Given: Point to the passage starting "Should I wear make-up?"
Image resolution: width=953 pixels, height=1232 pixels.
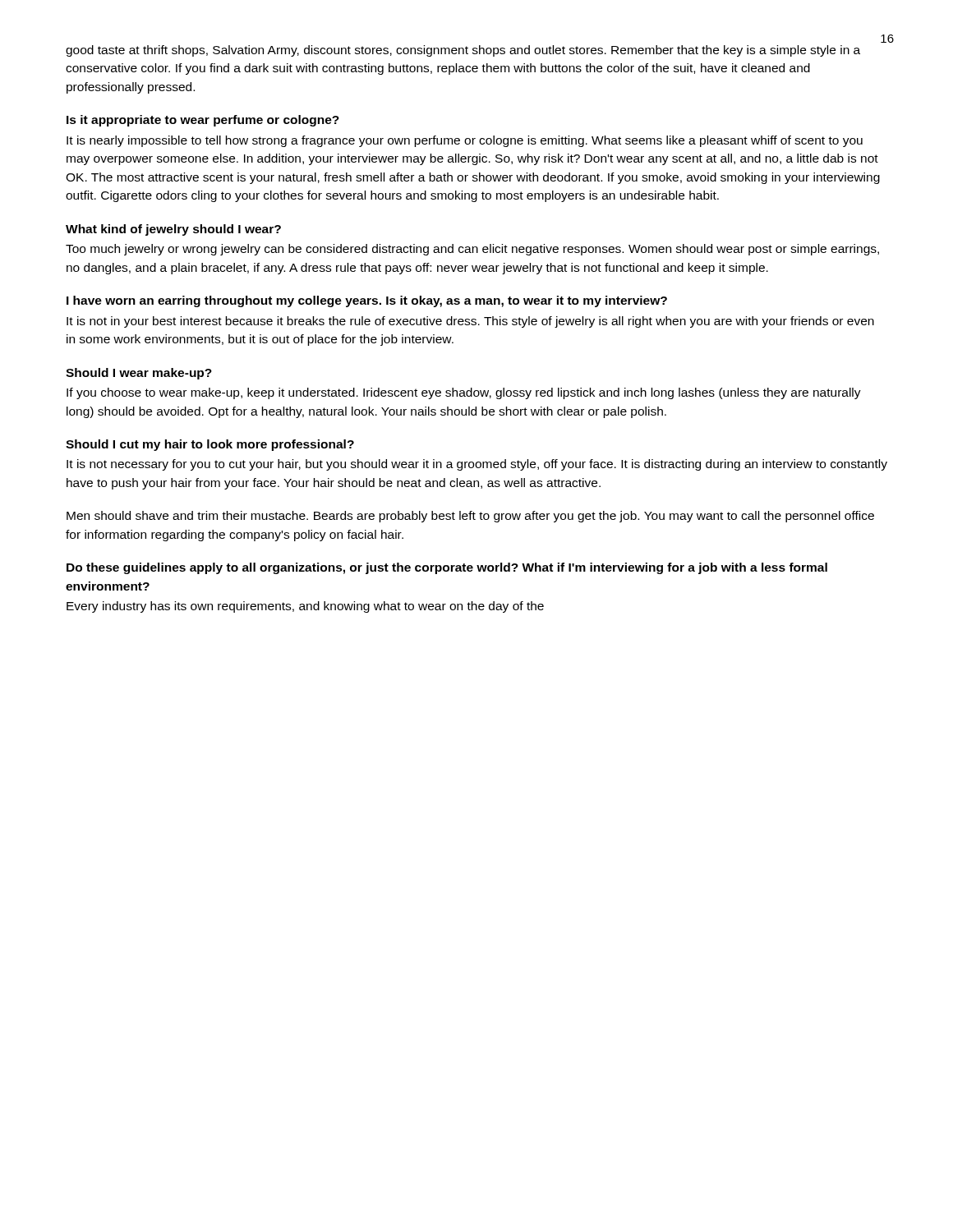Looking at the screenshot, I should pos(139,372).
